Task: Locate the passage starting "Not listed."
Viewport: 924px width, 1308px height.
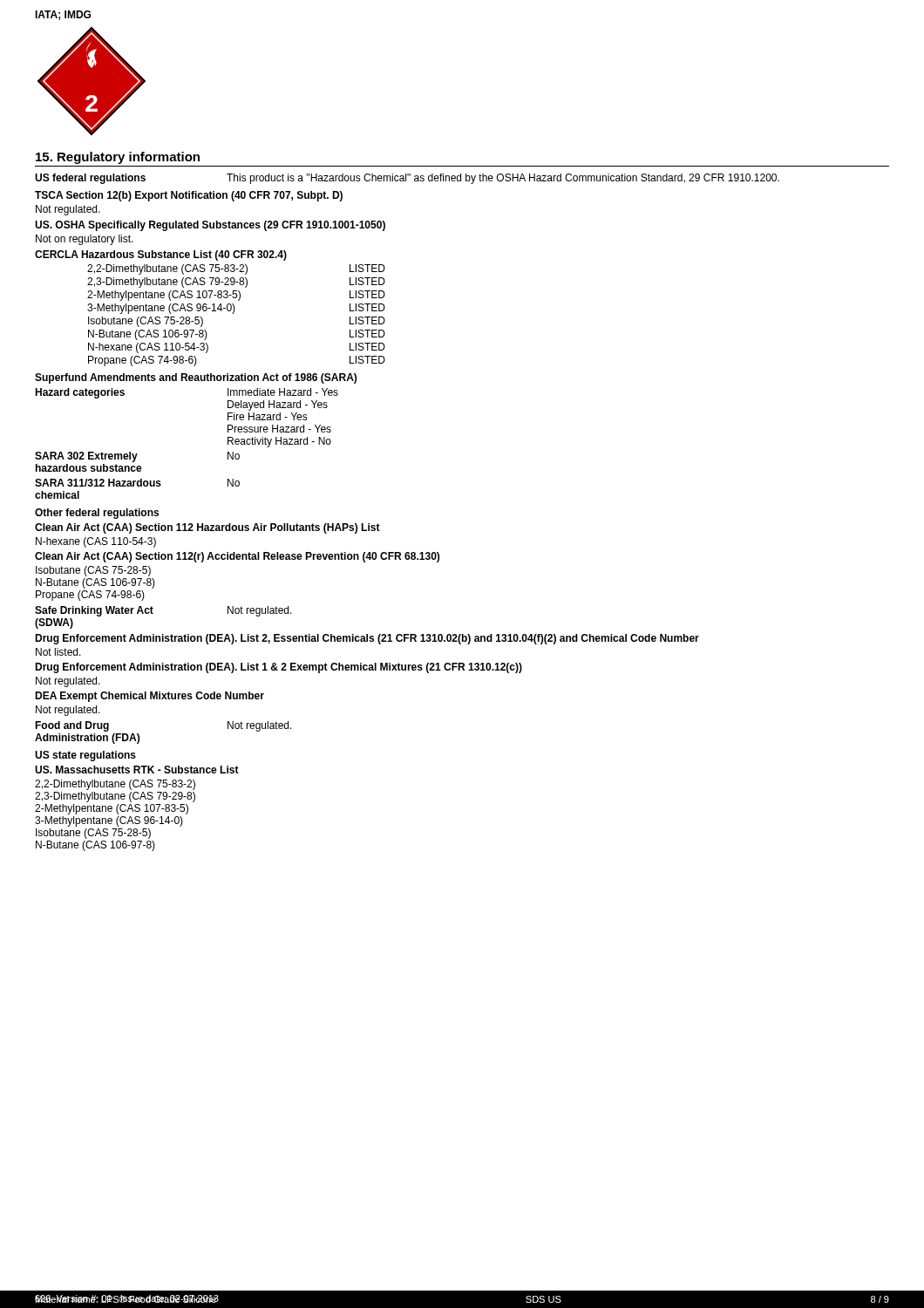Action: click(x=58, y=652)
